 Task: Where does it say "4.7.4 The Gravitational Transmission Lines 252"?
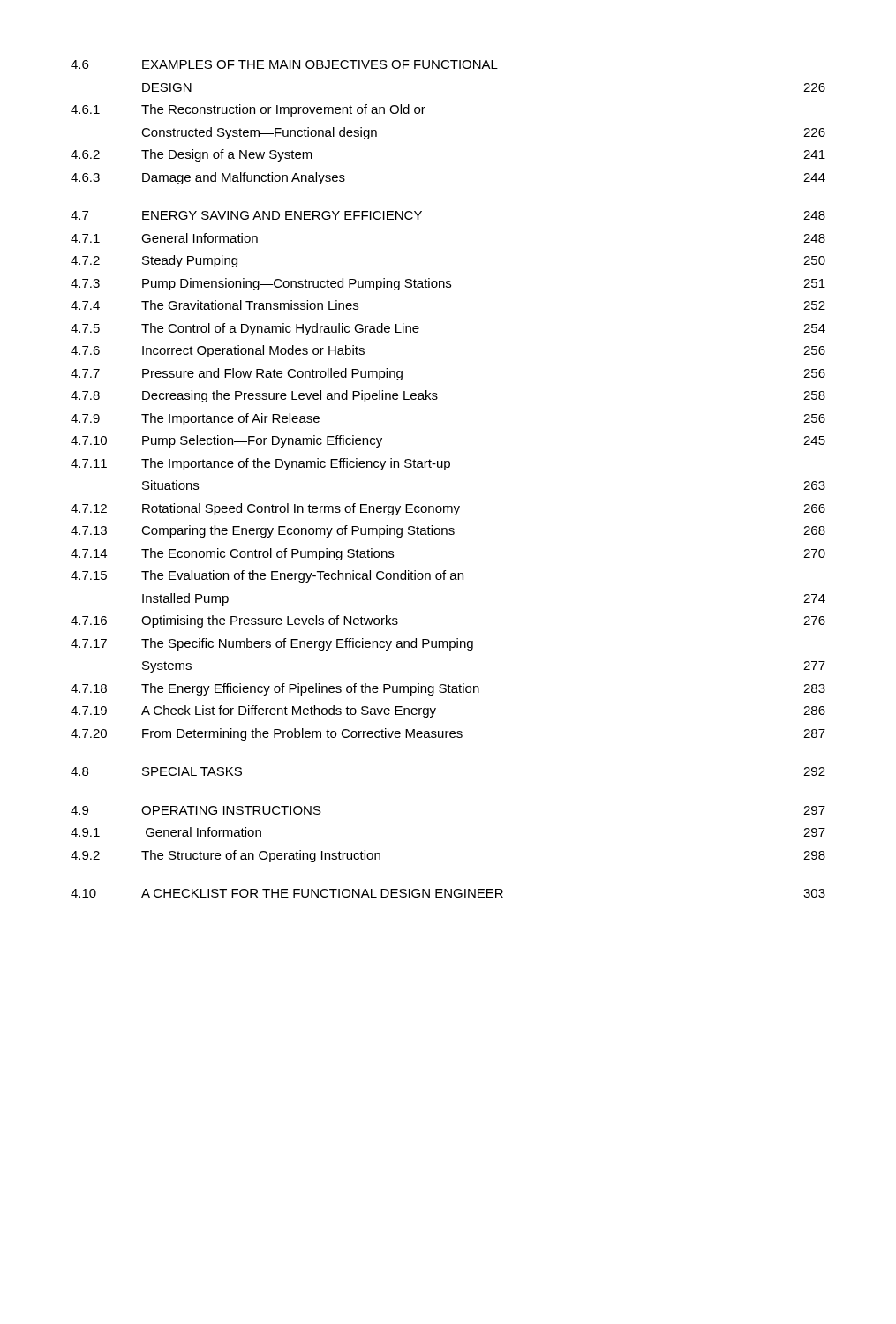pyautogui.click(x=85, y=305)
